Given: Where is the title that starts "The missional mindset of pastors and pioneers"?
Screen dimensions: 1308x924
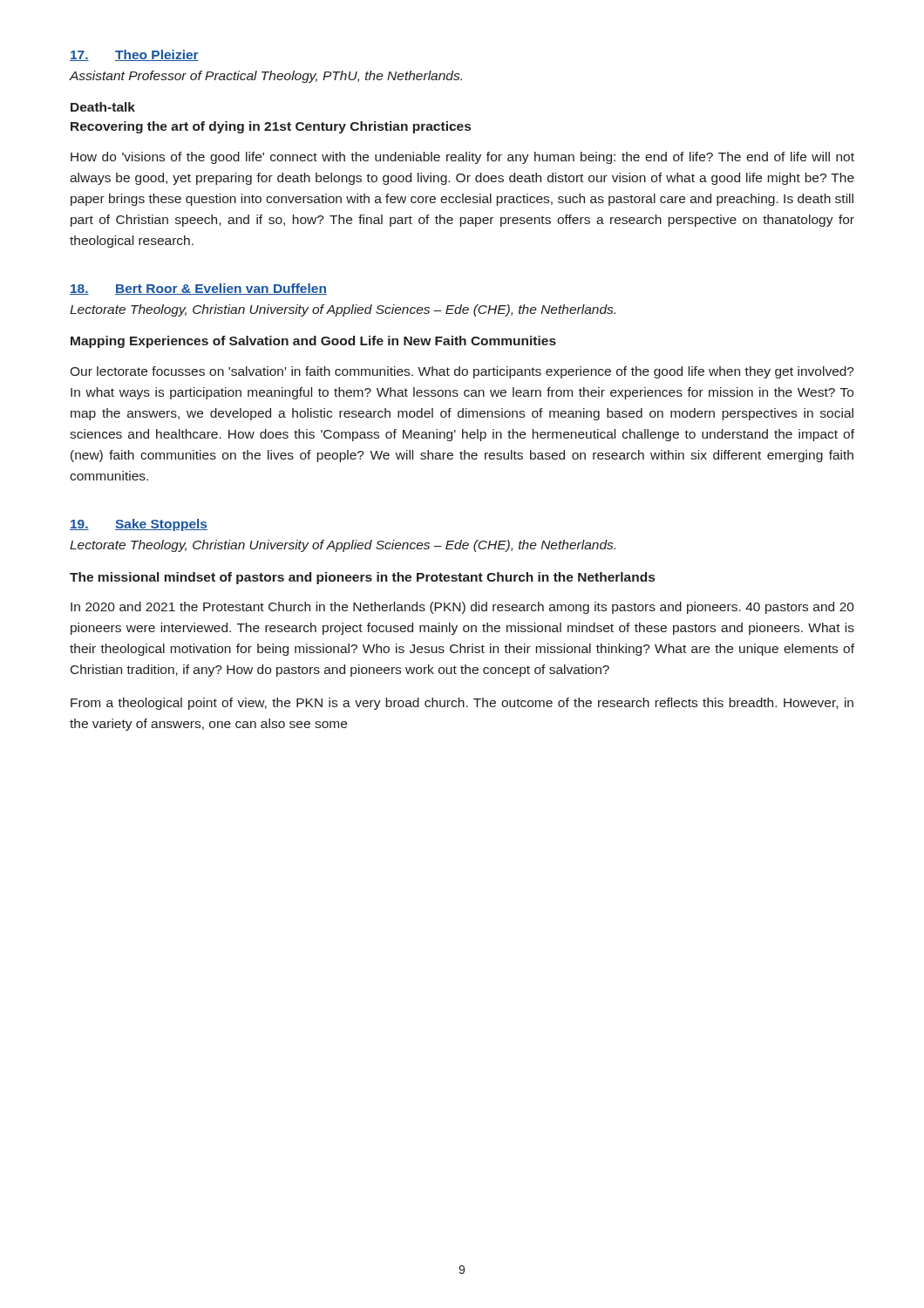Looking at the screenshot, I should point(363,577).
